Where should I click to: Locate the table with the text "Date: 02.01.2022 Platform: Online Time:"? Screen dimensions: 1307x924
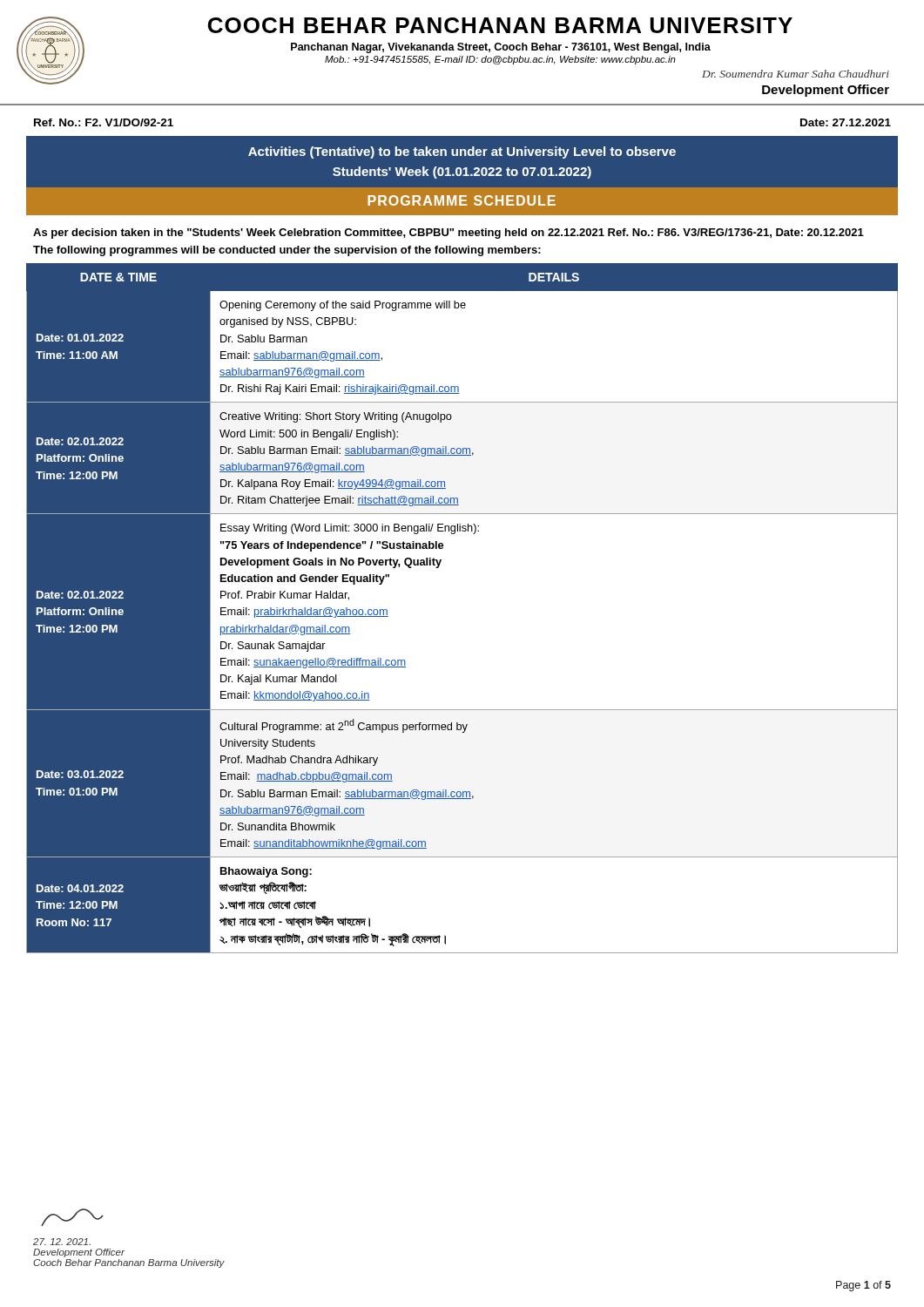(462, 608)
